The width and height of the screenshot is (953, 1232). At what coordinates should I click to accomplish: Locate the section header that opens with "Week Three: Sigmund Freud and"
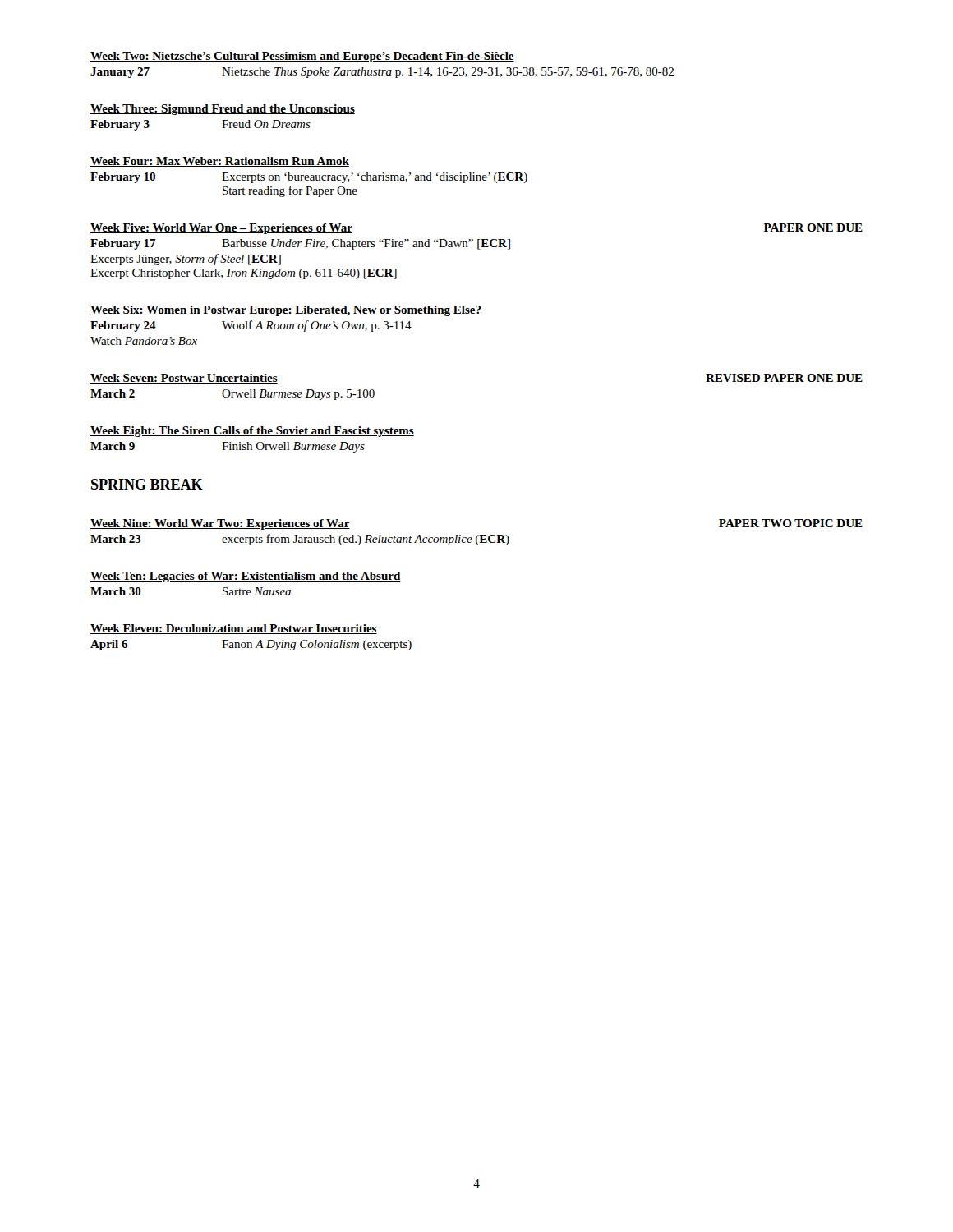tap(223, 108)
